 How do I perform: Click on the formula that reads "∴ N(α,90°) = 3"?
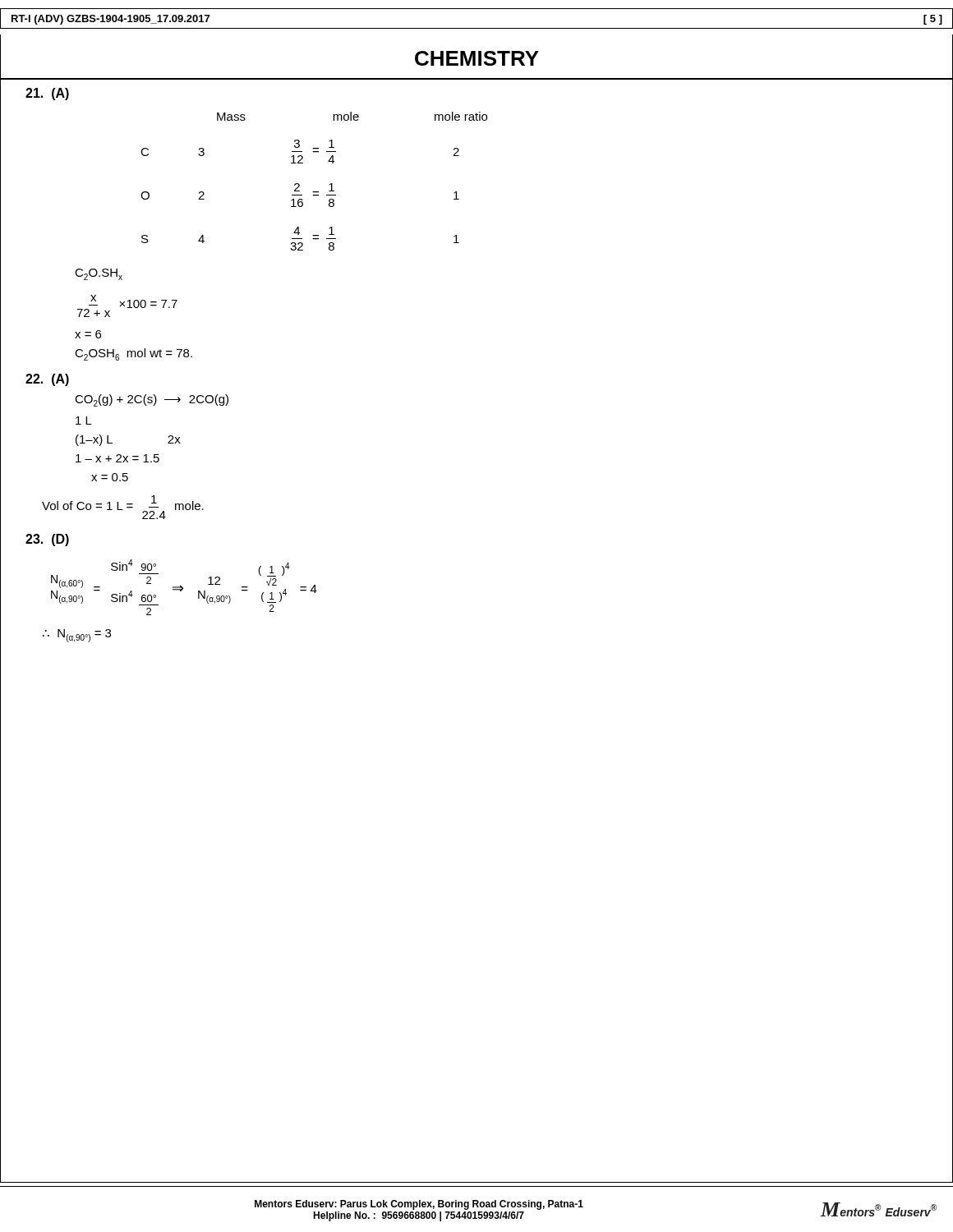click(x=77, y=634)
